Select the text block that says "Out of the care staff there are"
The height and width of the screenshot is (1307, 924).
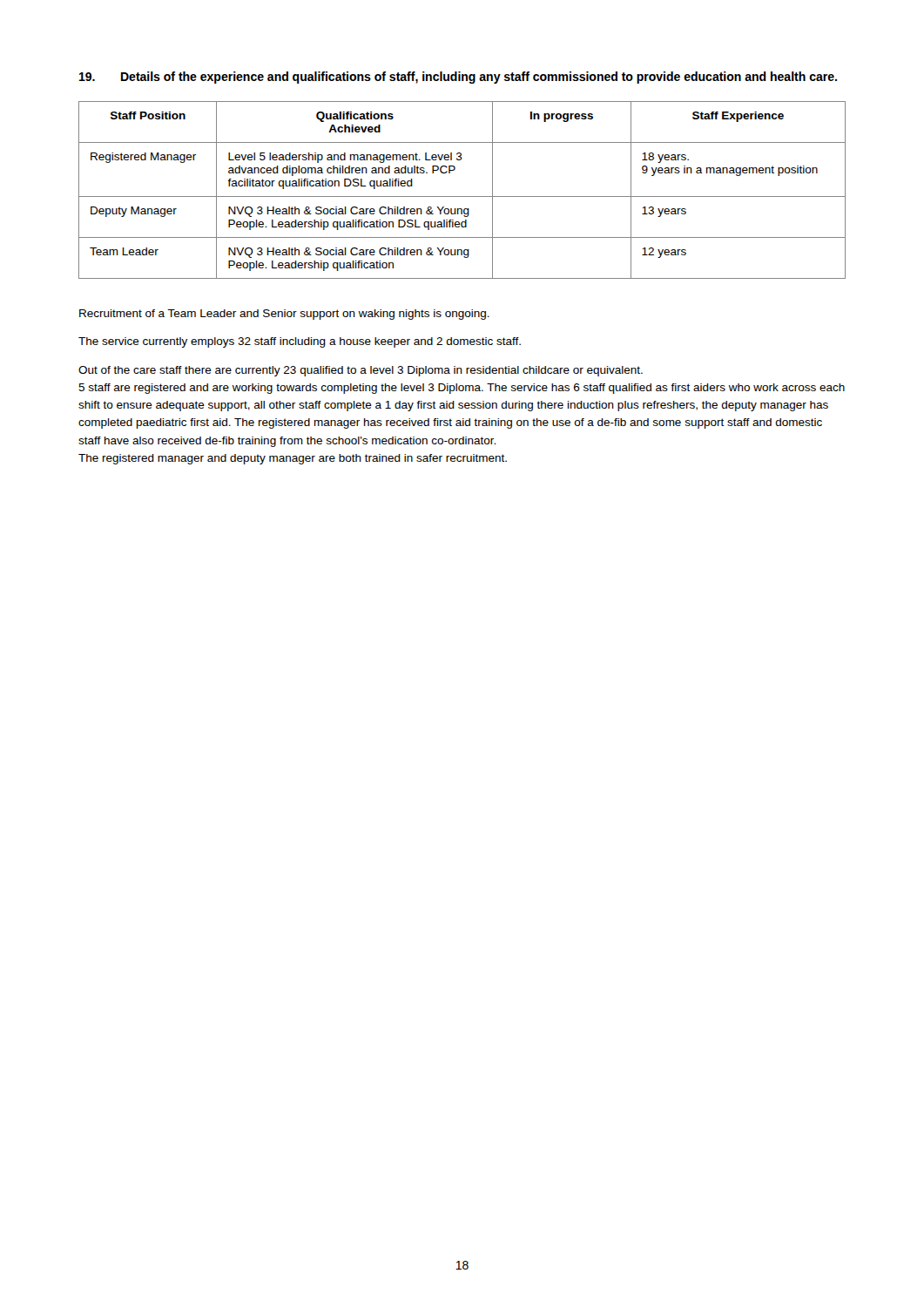point(462,414)
